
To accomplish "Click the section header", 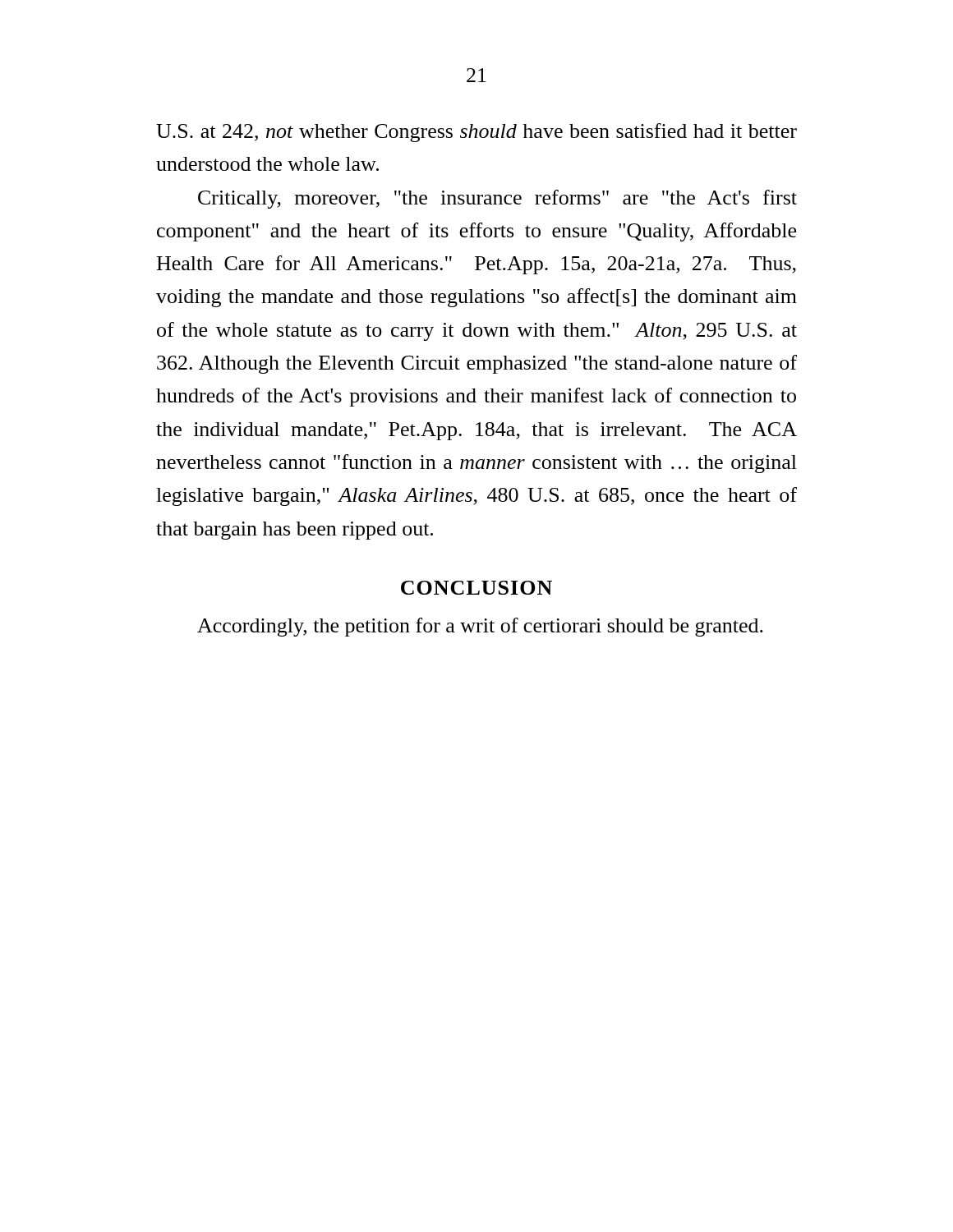I will (476, 588).
